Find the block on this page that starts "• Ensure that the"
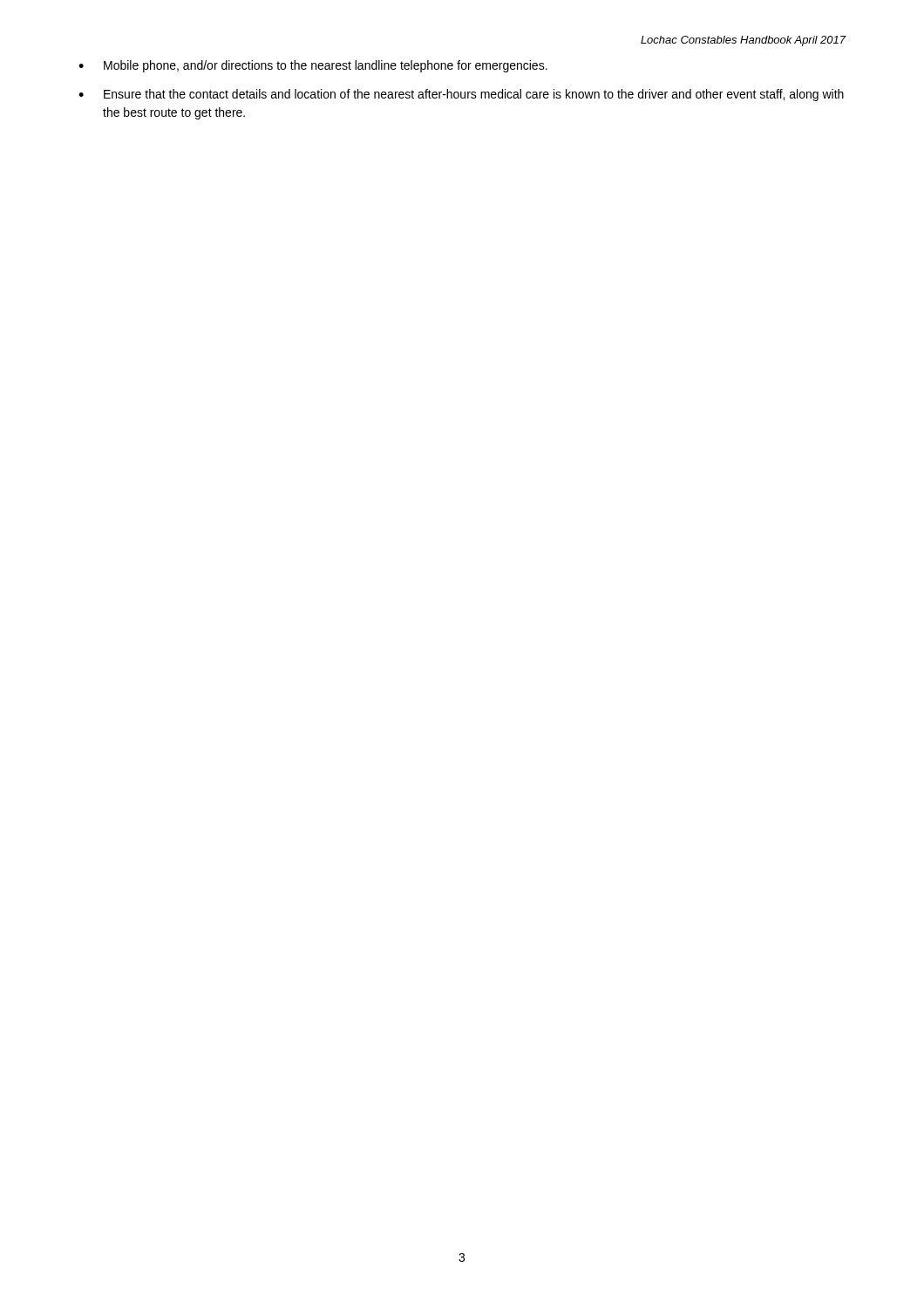This screenshot has height=1308, width=924. click(x=462, y=104)
